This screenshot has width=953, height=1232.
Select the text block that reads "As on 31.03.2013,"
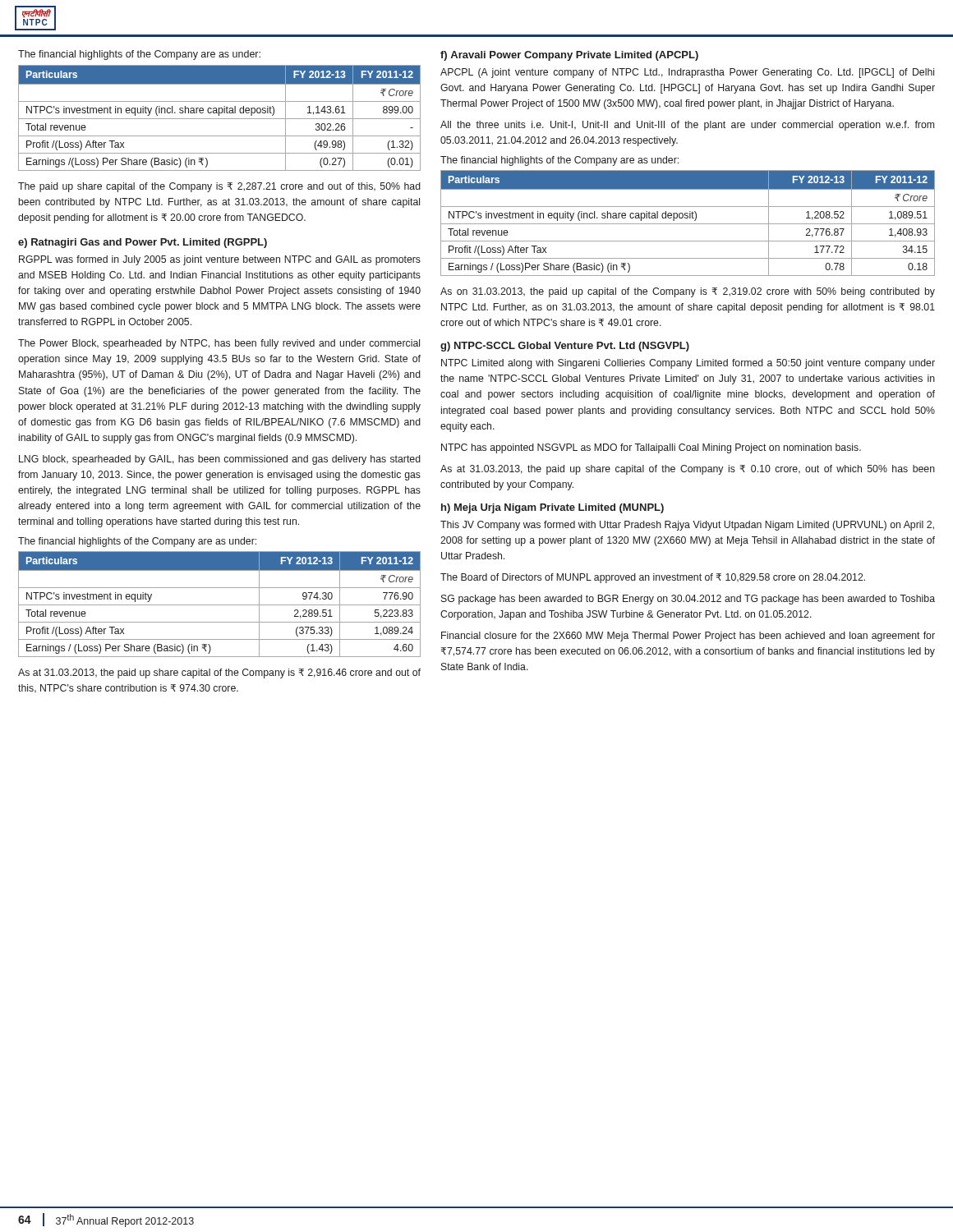[x=688, y=307]
